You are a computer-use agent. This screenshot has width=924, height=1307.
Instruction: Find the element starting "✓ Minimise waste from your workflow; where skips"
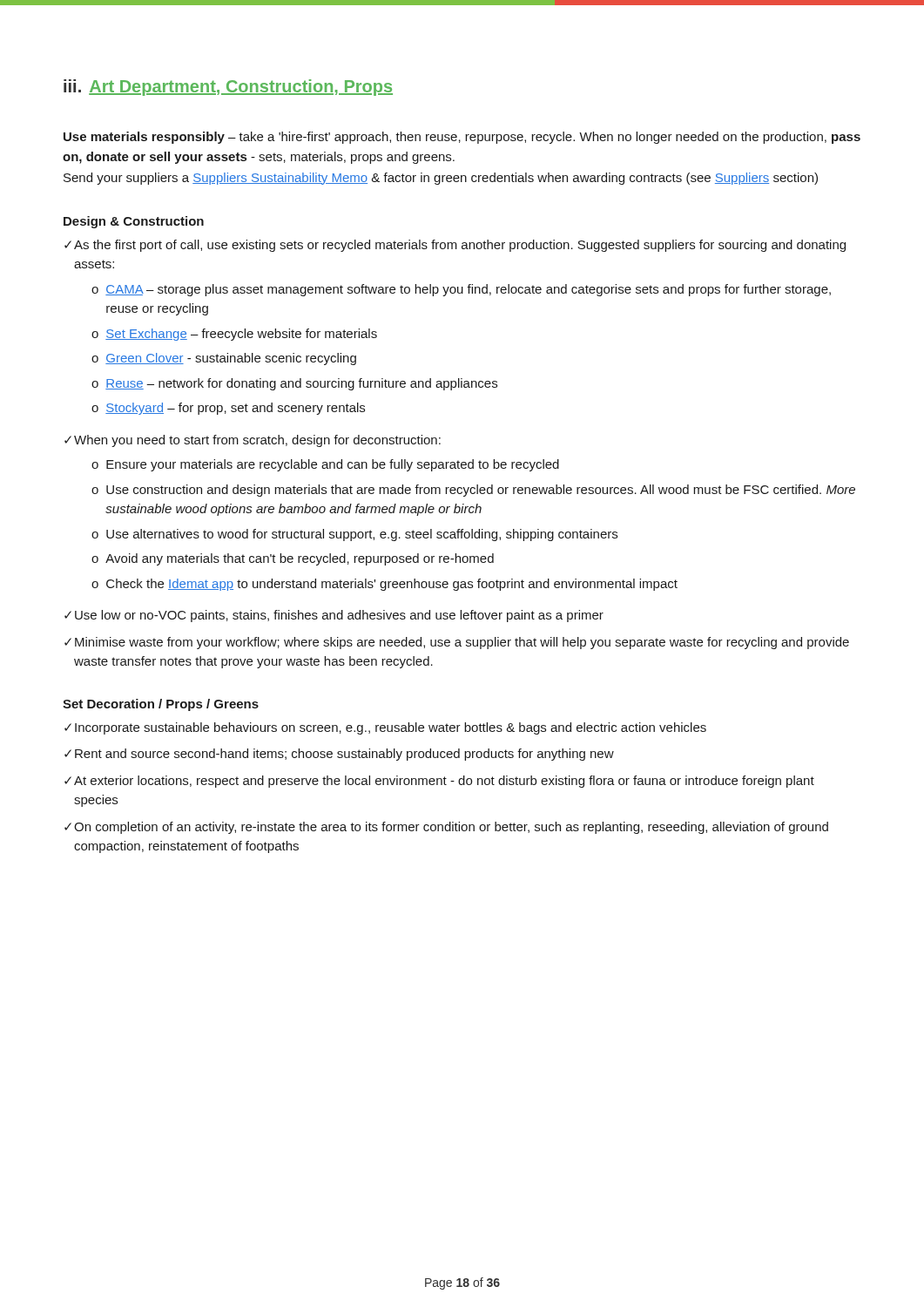(462, 652)
